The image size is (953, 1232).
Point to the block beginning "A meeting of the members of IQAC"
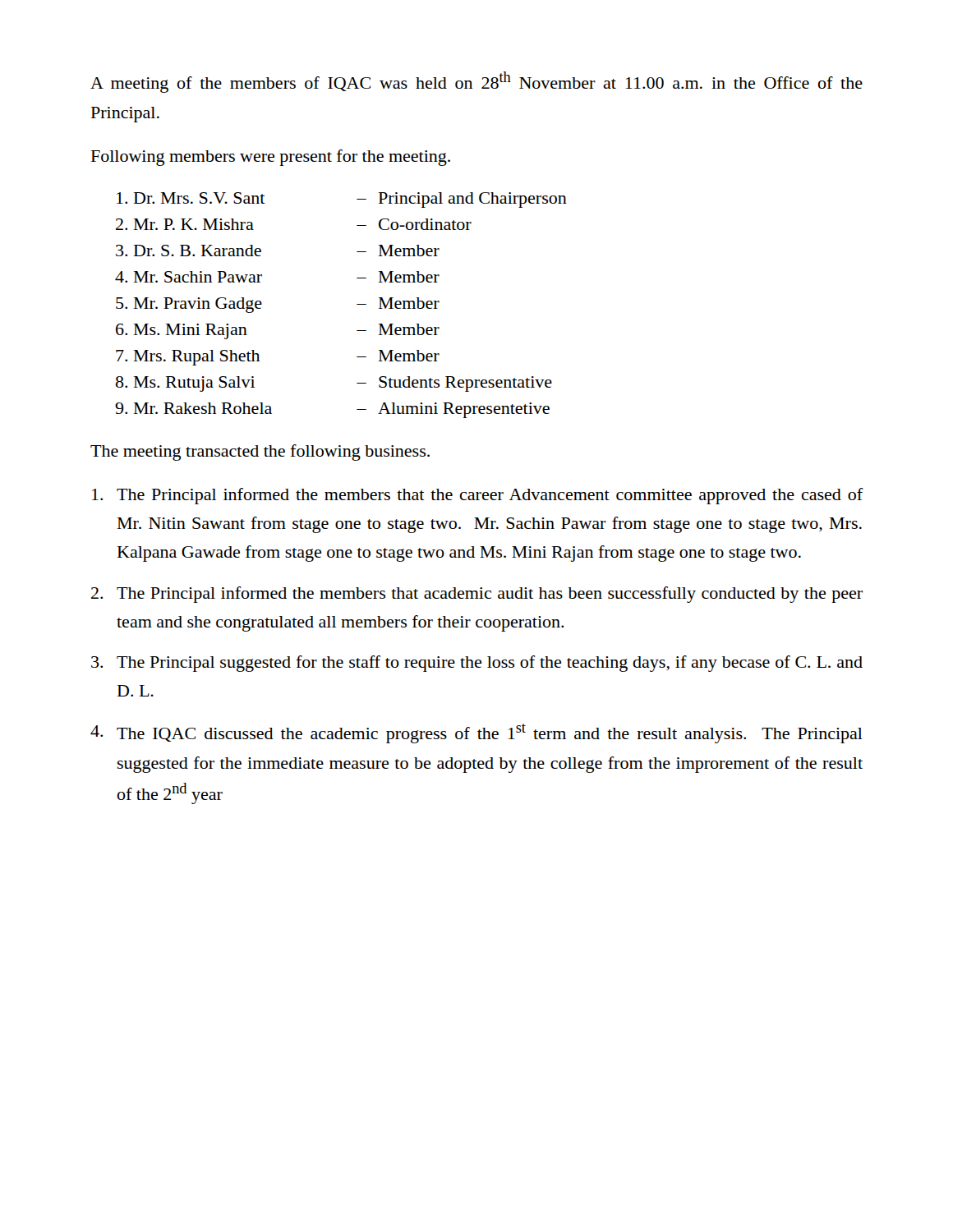pyautogui.click(x=476, y=95)
